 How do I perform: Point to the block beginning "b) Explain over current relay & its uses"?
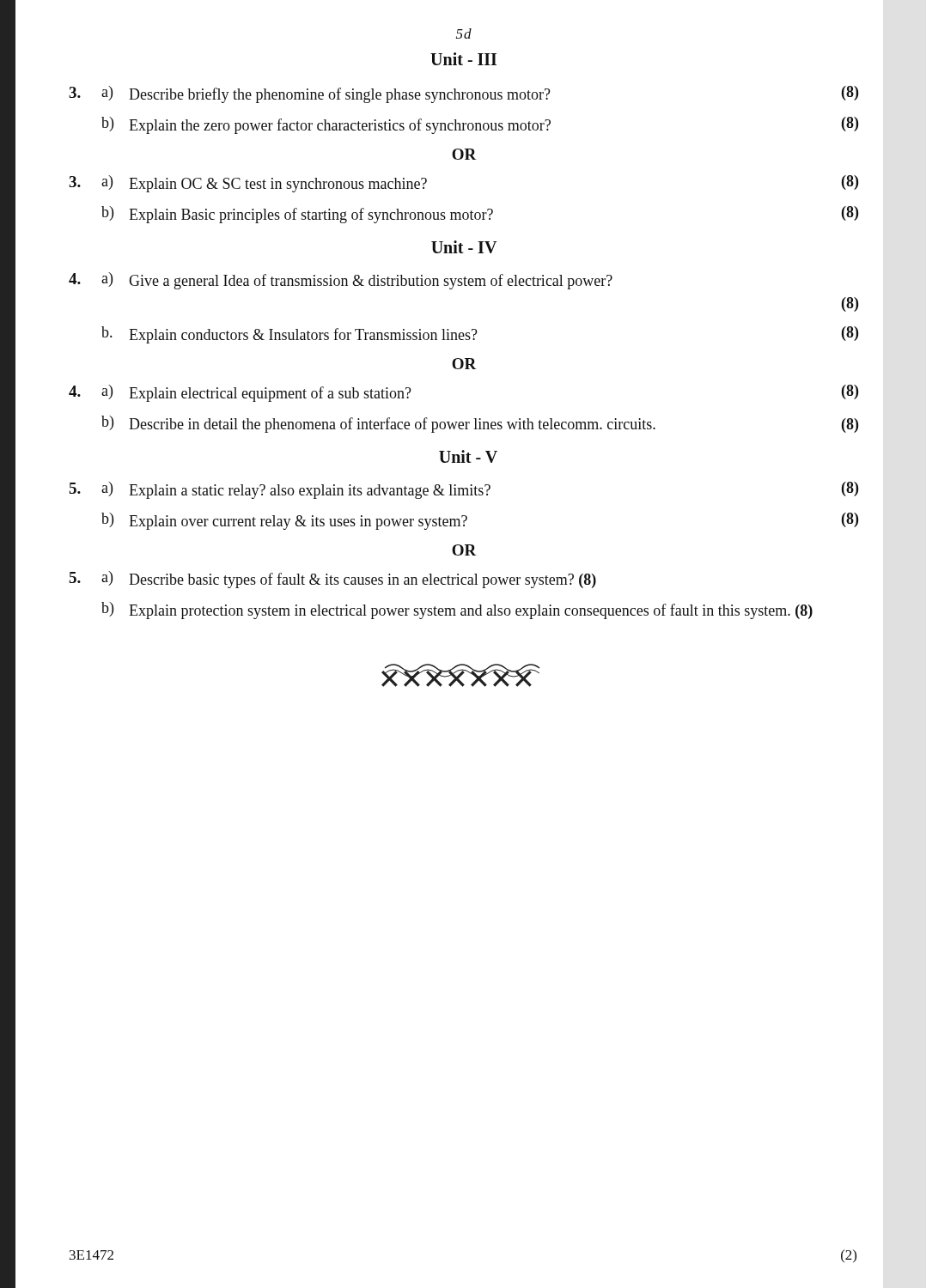click(286, 522)
